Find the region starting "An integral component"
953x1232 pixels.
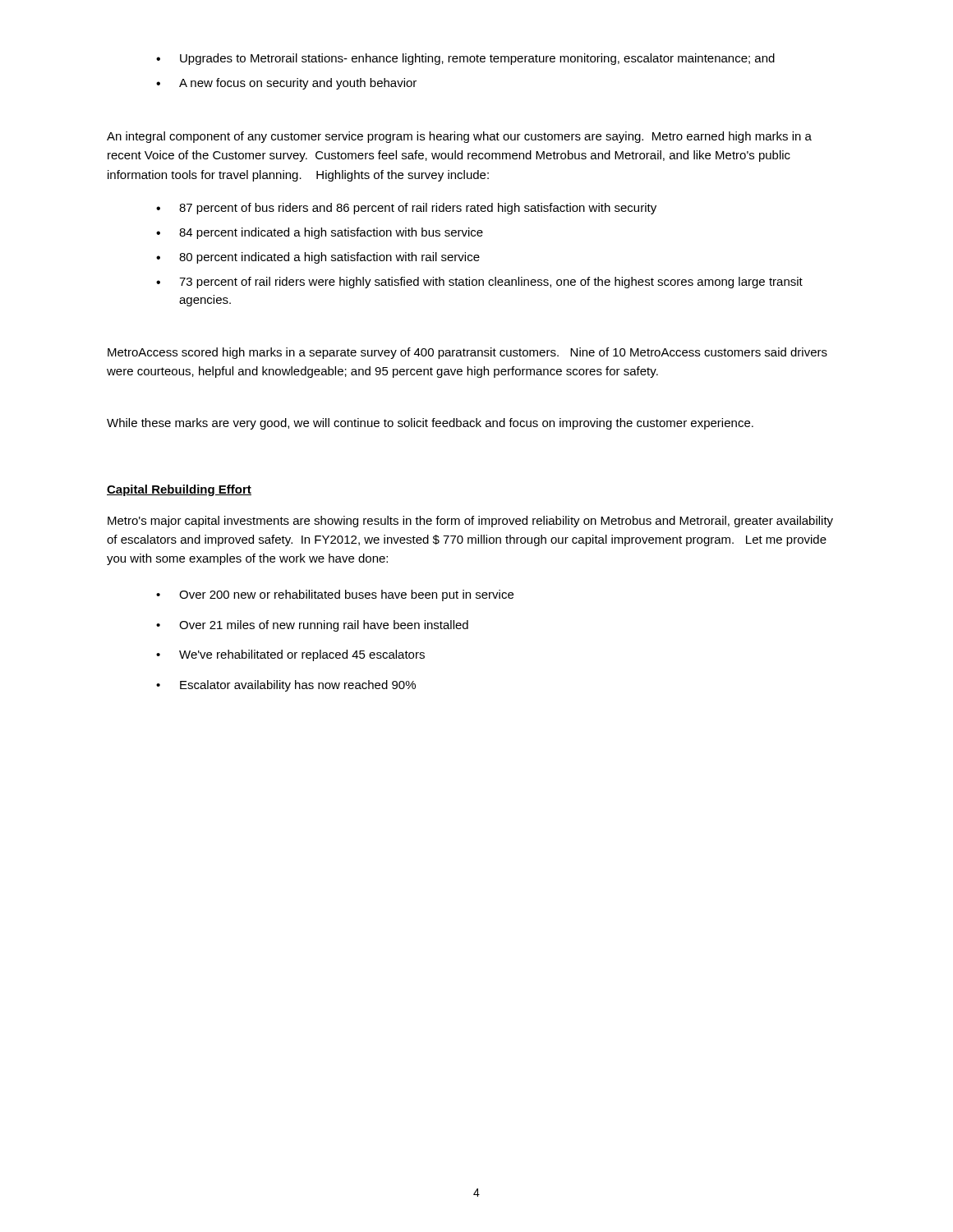tap(459, 155)
